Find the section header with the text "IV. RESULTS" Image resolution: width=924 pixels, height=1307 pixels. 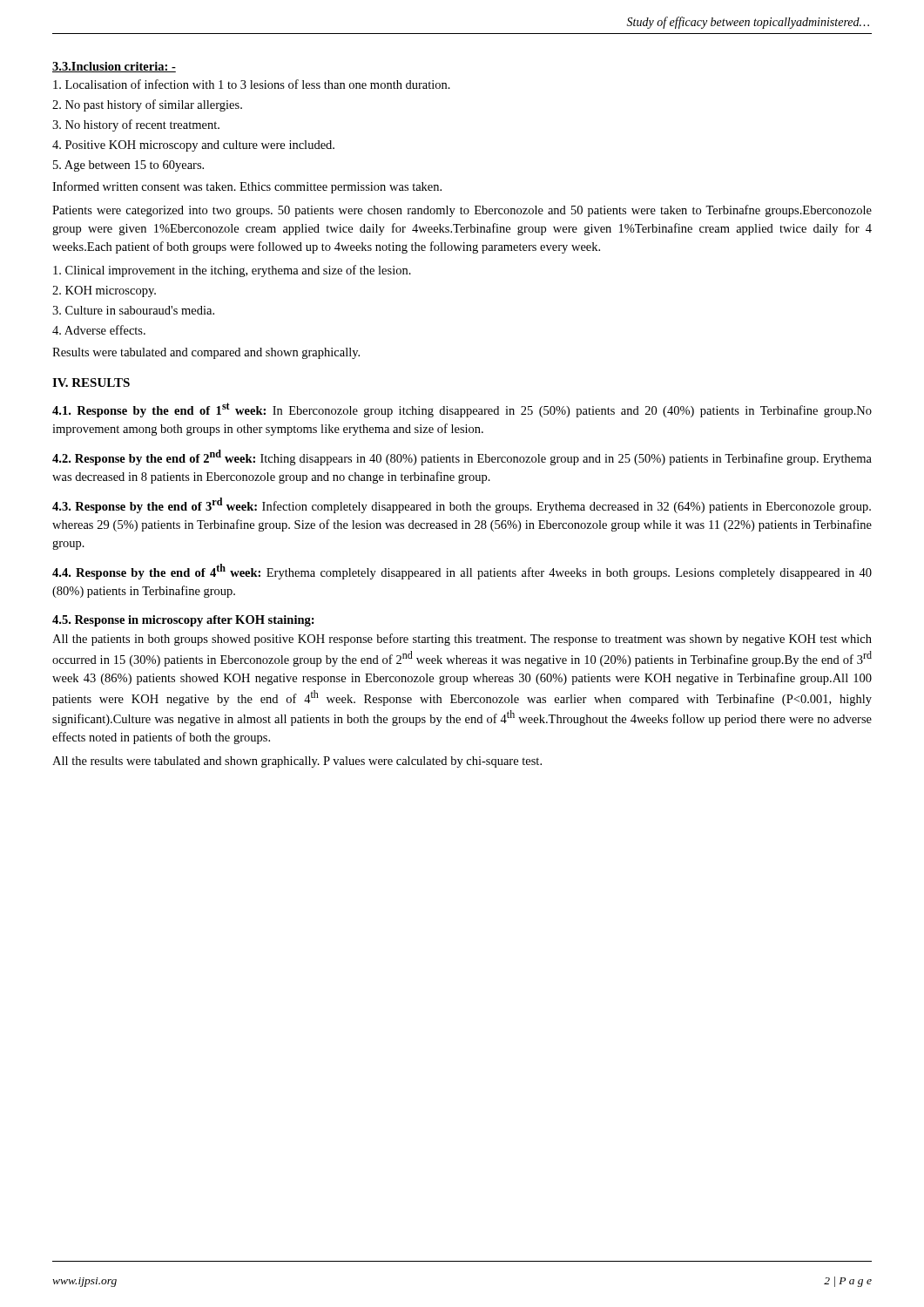[91, 383]
